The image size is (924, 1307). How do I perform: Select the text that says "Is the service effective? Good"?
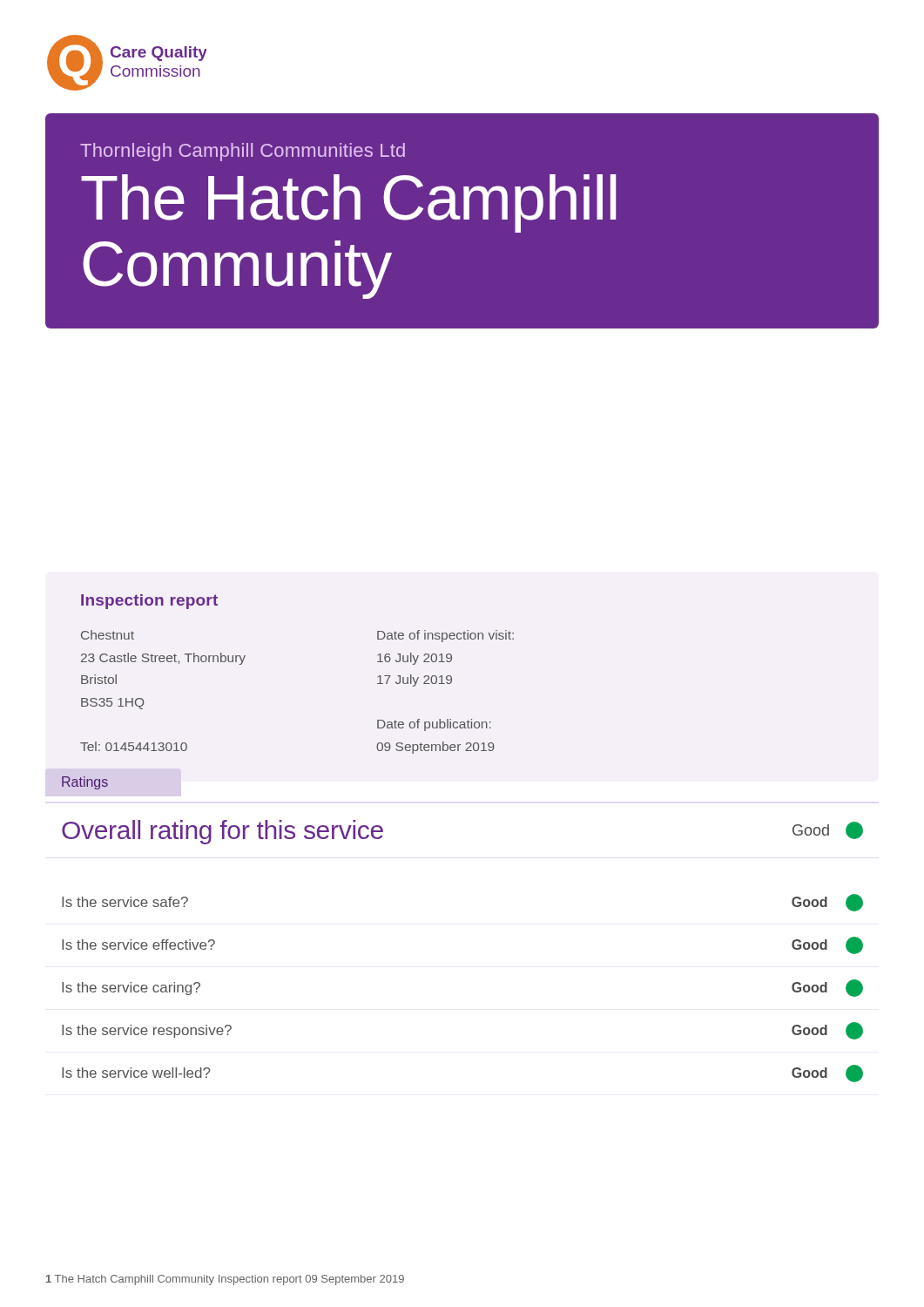(x=135, y=945)
